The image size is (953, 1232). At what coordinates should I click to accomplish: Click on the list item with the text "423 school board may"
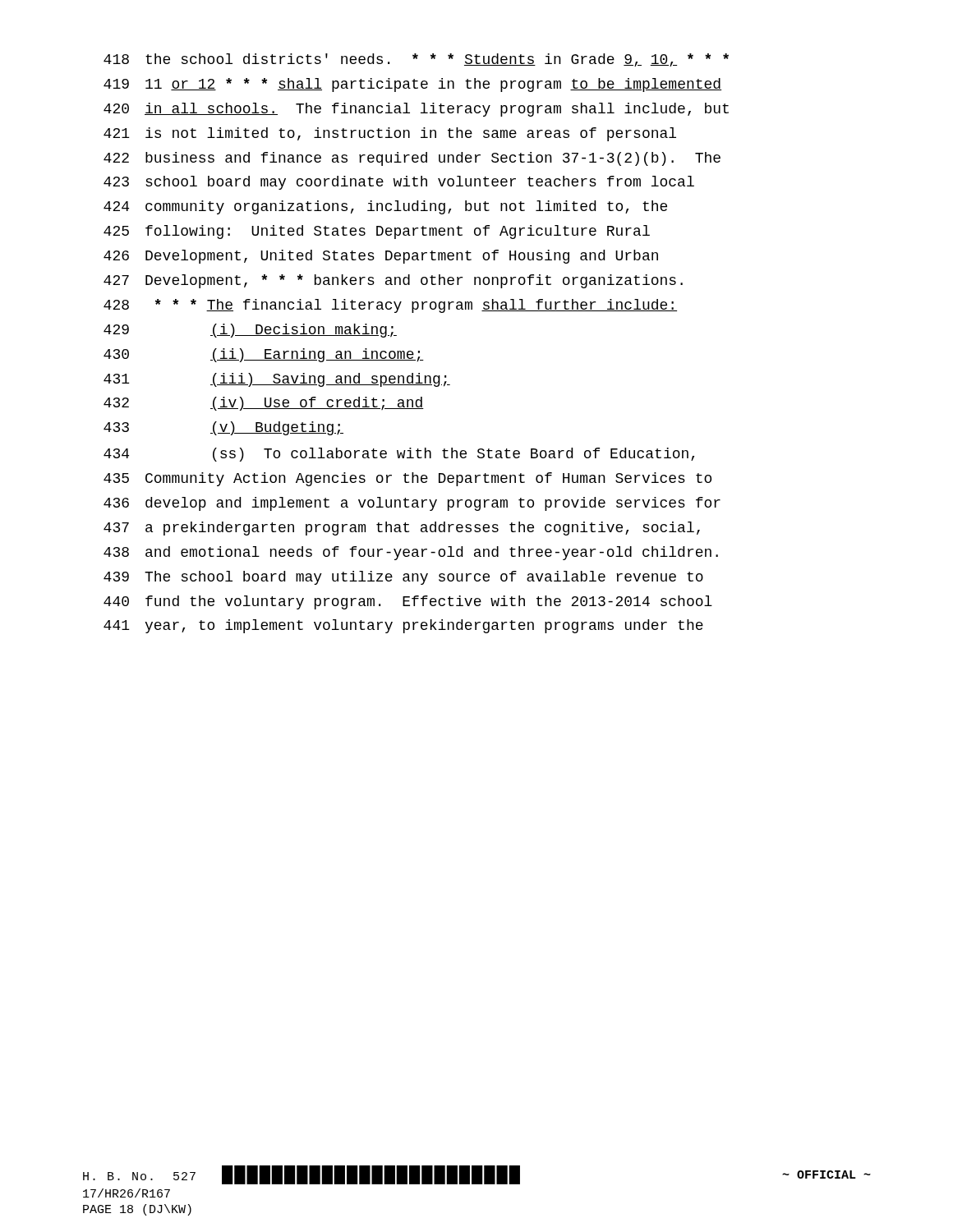click(x=476, y=183)
